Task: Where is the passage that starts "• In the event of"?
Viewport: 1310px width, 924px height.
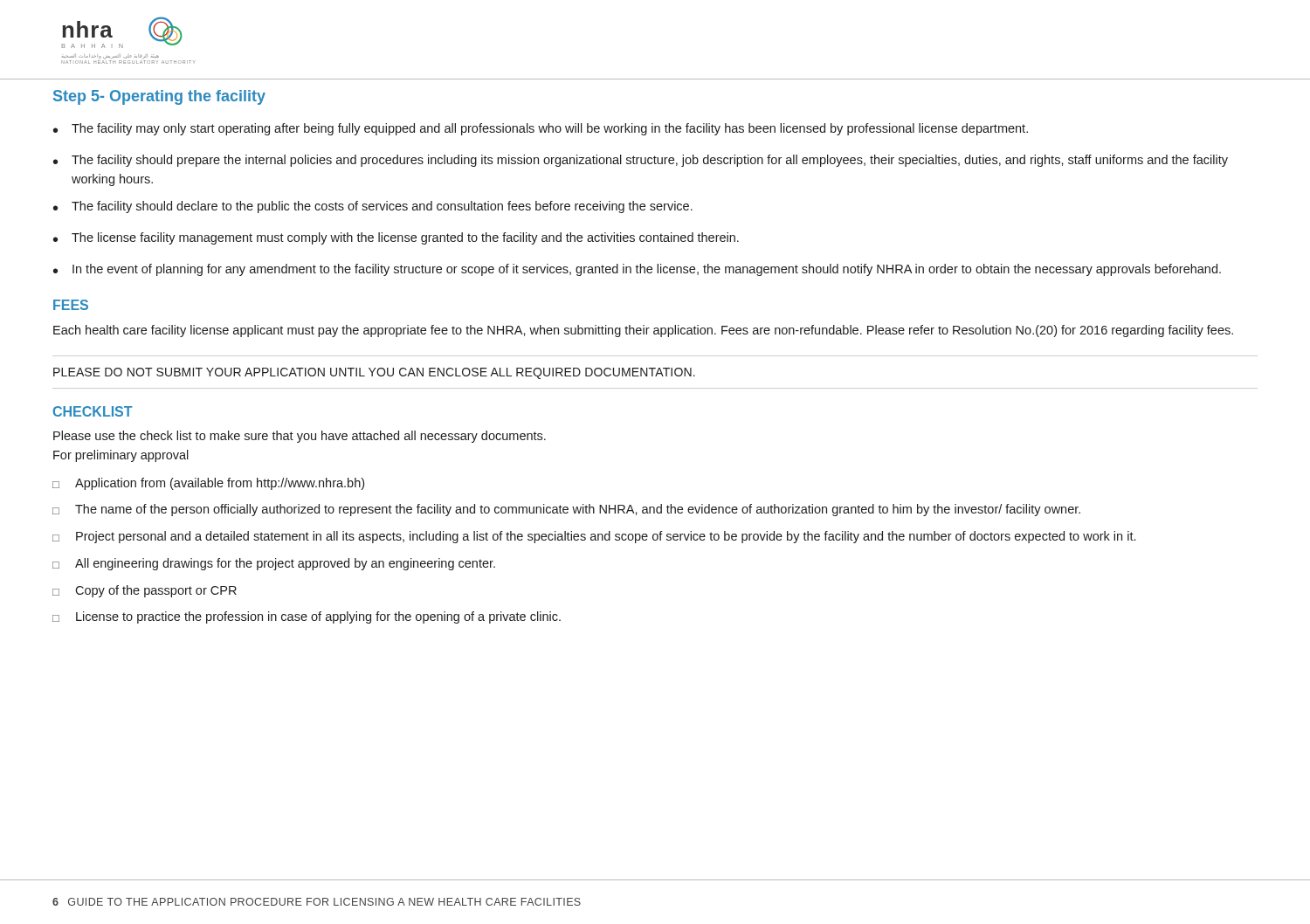Action: 637,272
